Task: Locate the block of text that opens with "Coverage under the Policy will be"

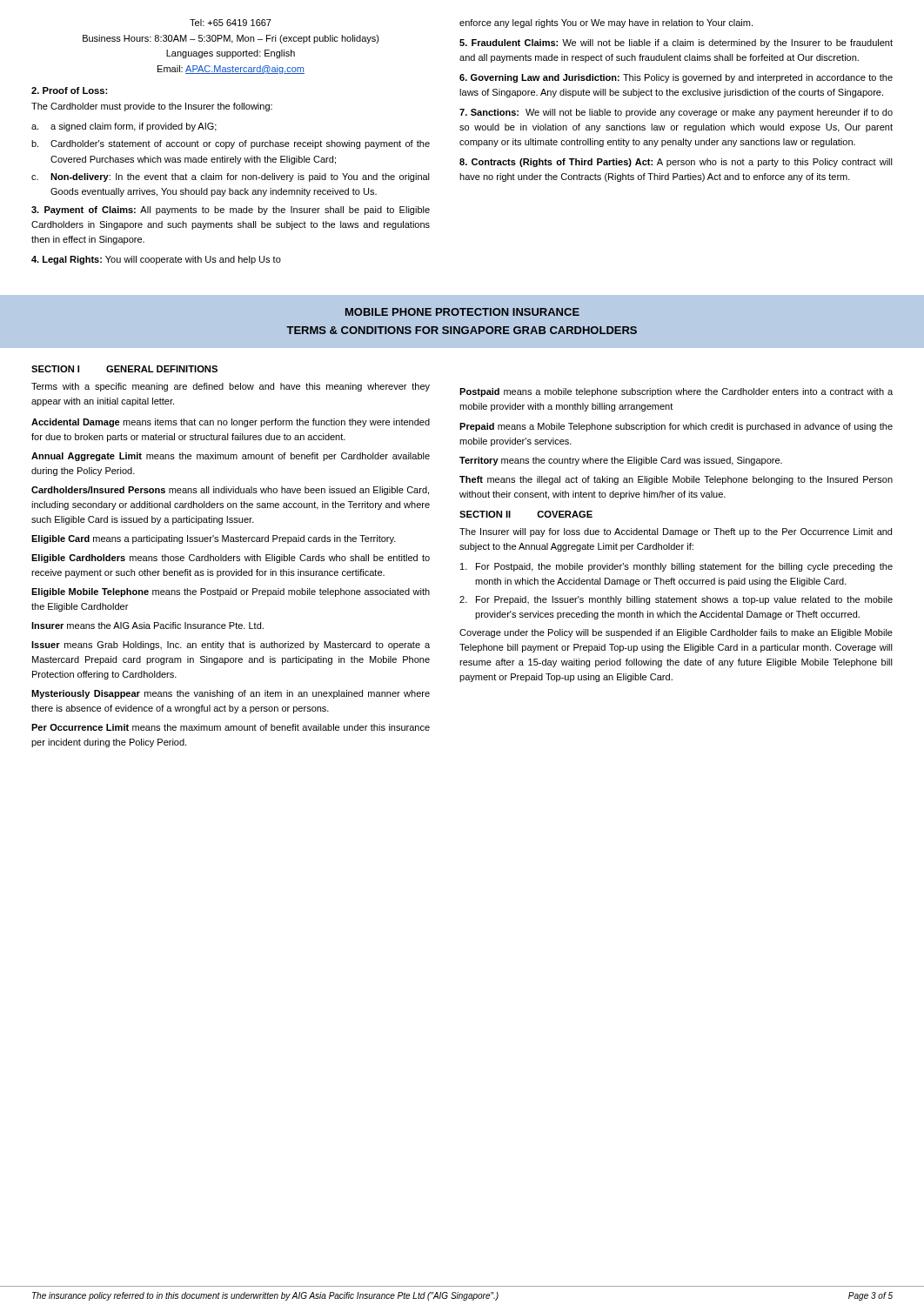Action: pyautogui.click(x=676, y=655)
